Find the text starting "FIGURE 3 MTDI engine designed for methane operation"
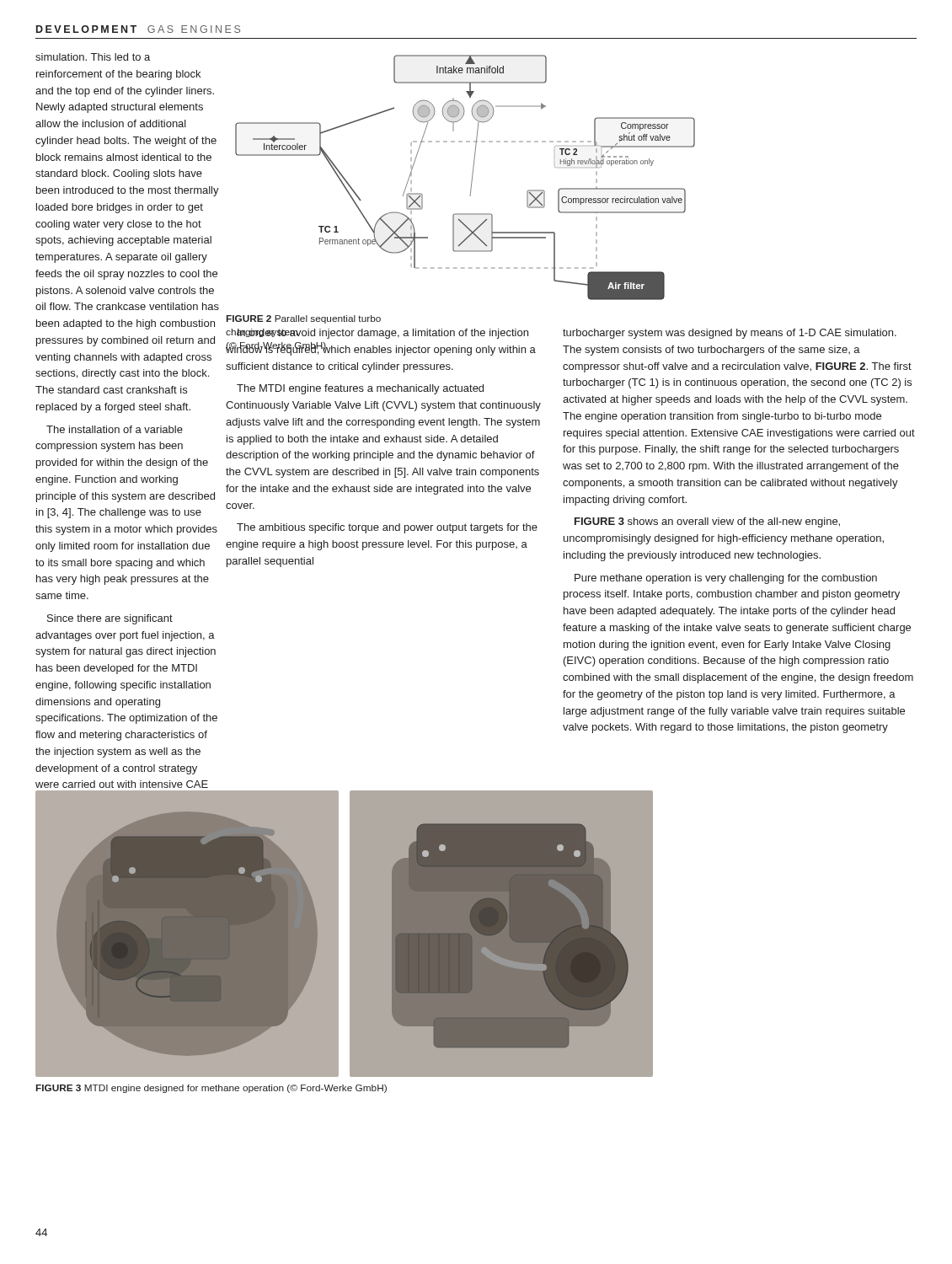Image resolution: width=952 pixels, height=1264 pixels. [211, 1088]
